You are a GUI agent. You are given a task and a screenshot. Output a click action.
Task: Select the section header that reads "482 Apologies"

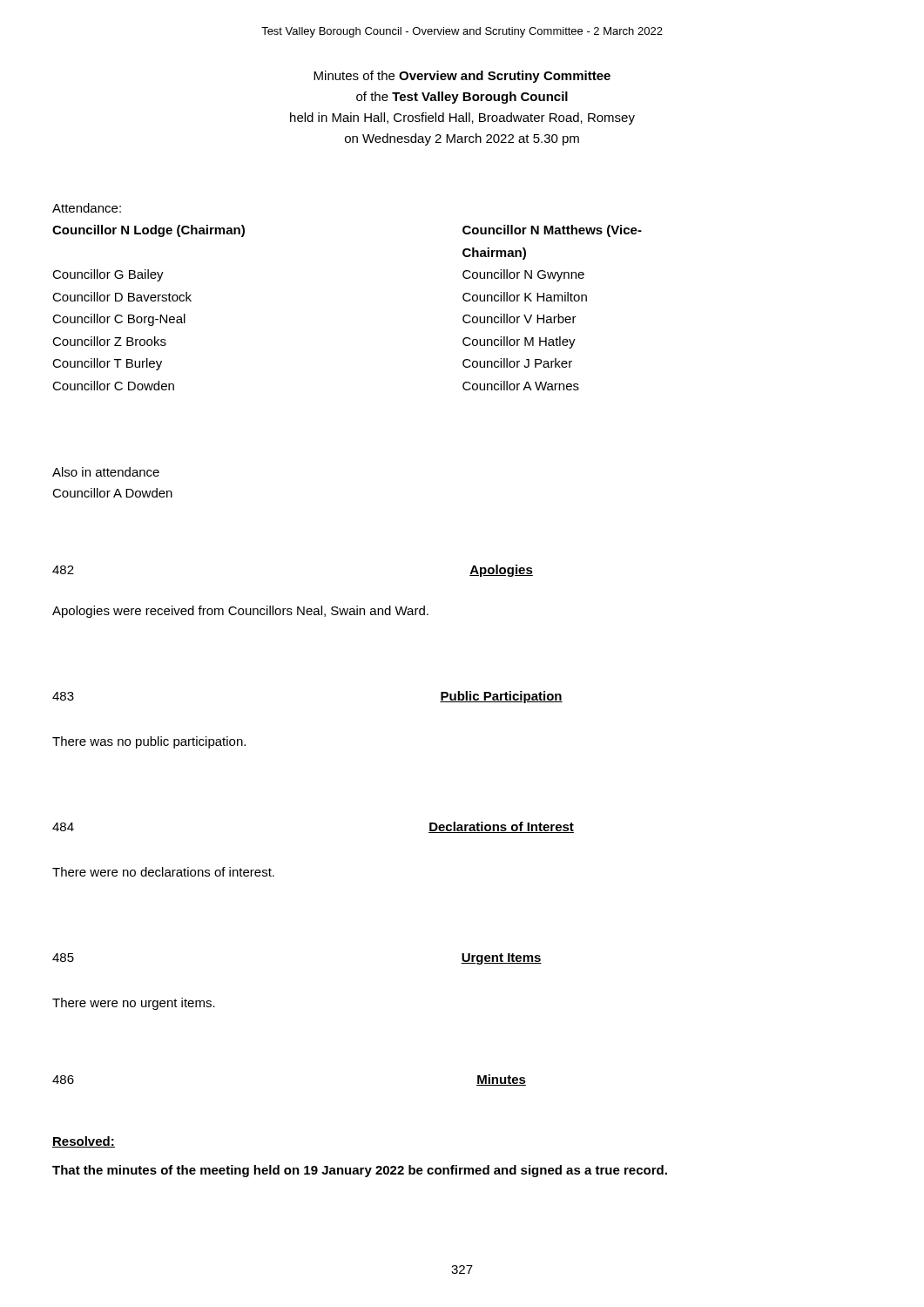click(462, 569)
